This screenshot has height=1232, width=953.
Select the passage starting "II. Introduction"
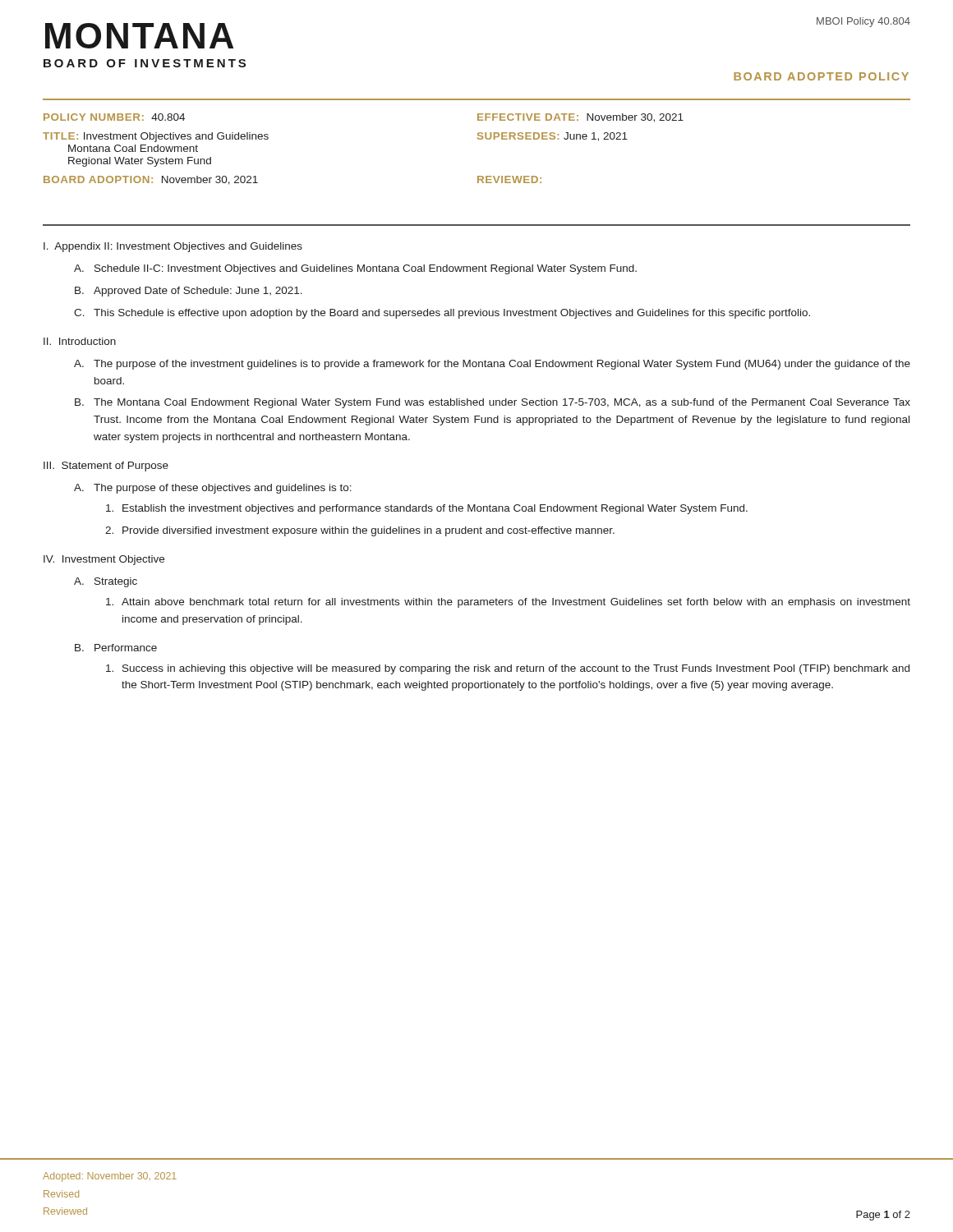tap(79, 341)
